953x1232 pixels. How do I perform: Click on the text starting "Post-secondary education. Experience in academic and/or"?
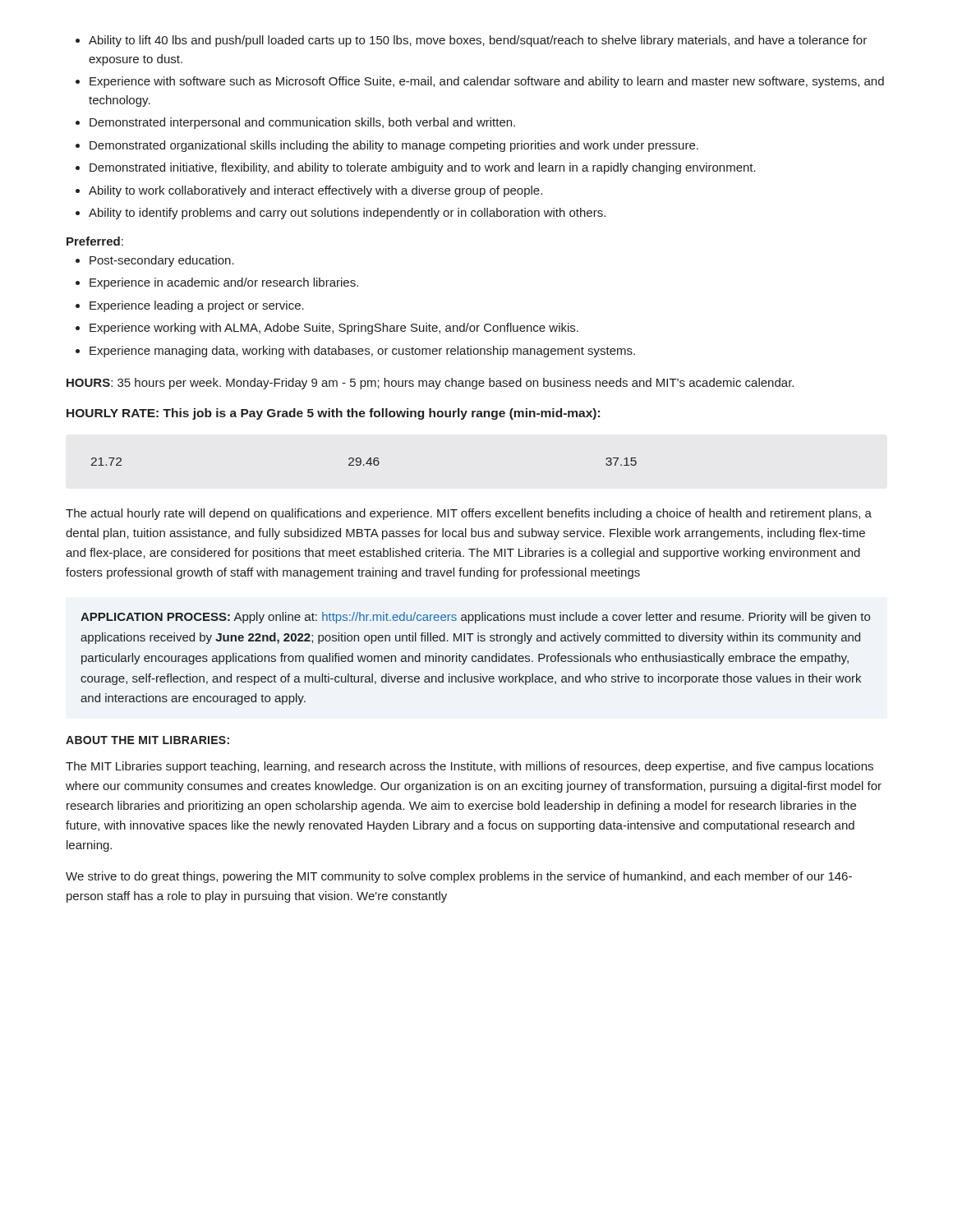click(x=155, y=261)
